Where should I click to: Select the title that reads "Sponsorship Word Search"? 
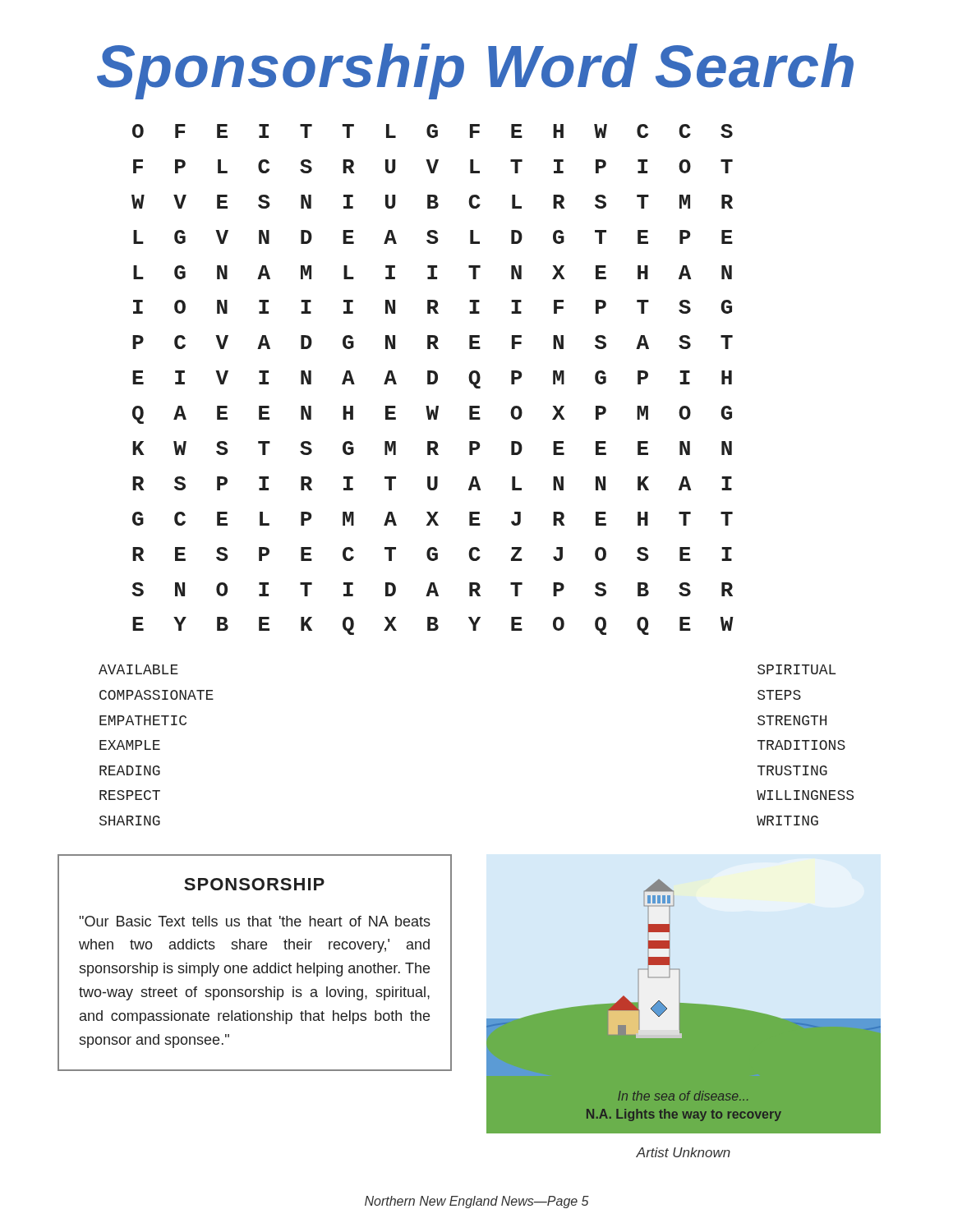pos(476,67)
